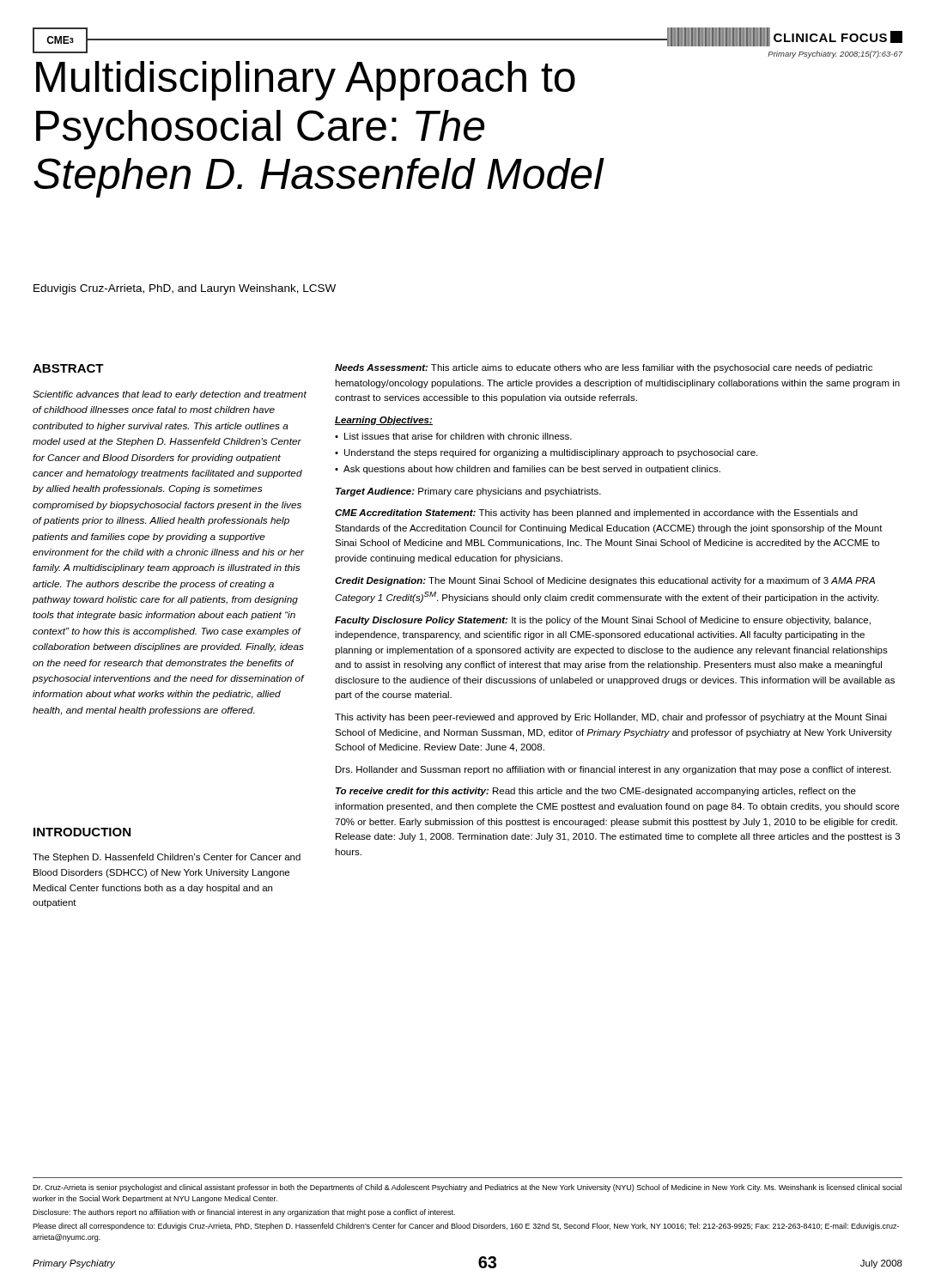
Task: Locate the text block that says "Scientific advances that lead to"
Action: tap(171, 552)
